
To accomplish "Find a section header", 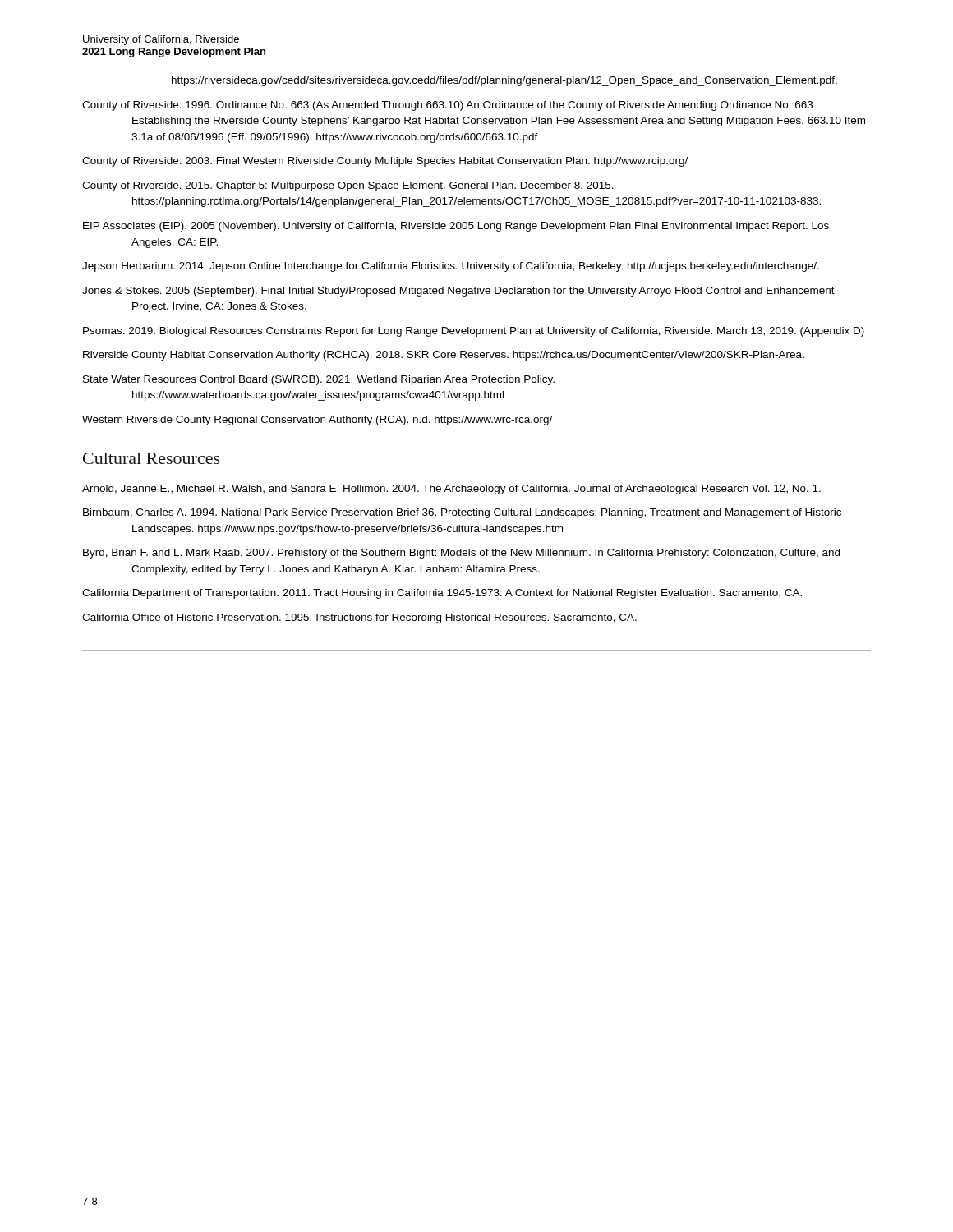I will tap(151, 458).
